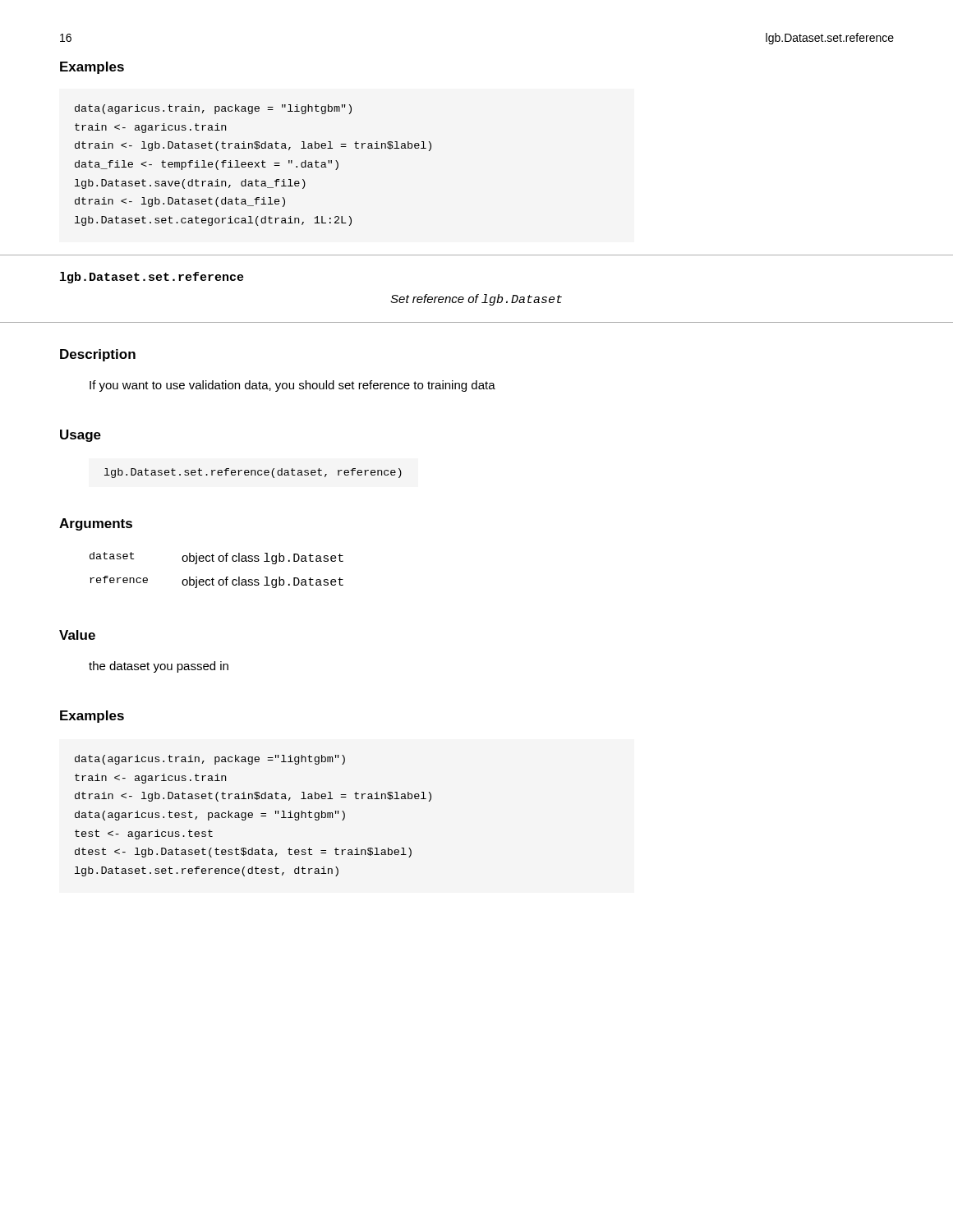Screen dimensions: 1232x953
Task: Find the caption that says "Set reference of lgb.Dataset"
Action: [476, 299]
